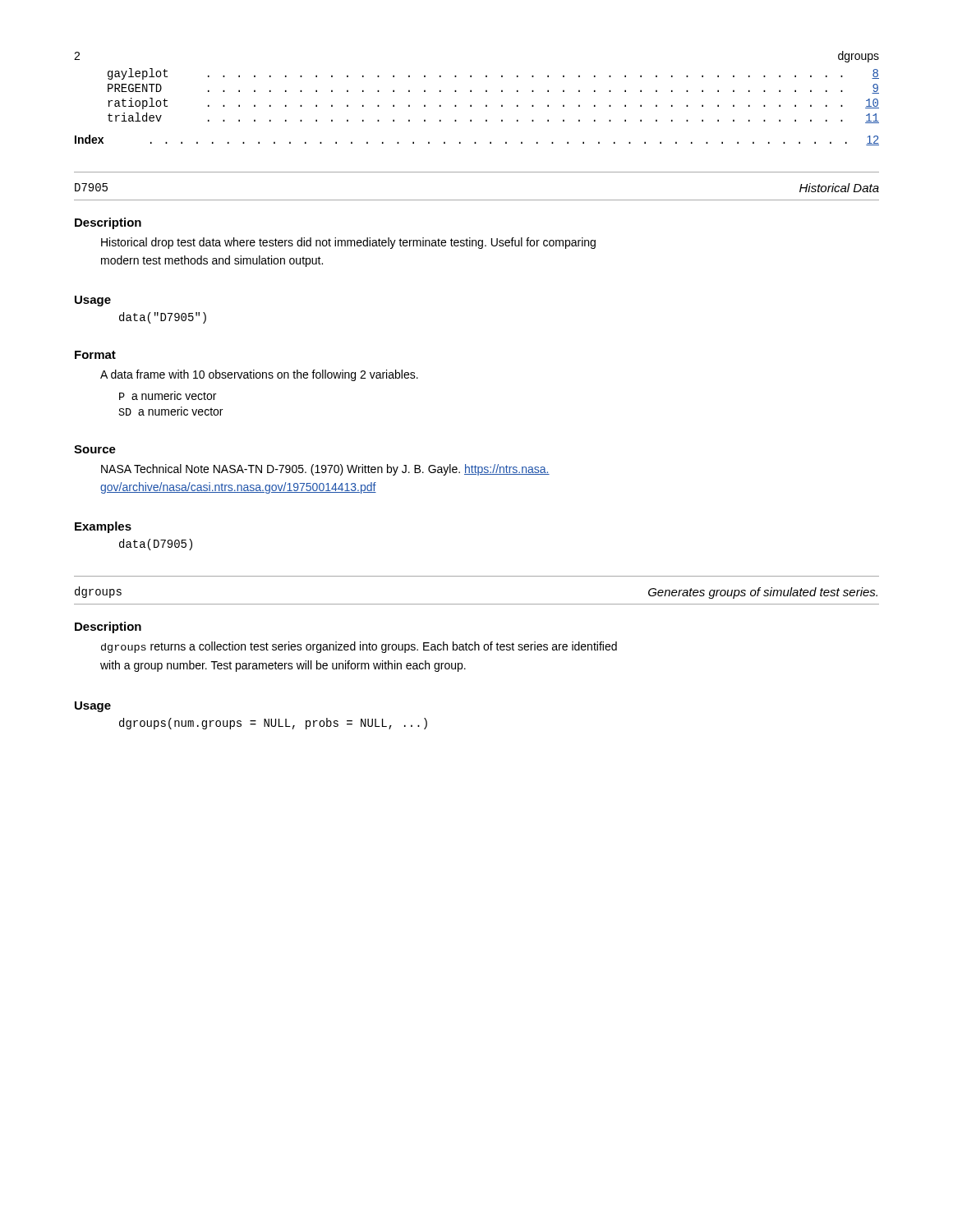Select the passage starting "trialdev . ."
This screenshot has height=1232, width=953.
pos(493,118)
